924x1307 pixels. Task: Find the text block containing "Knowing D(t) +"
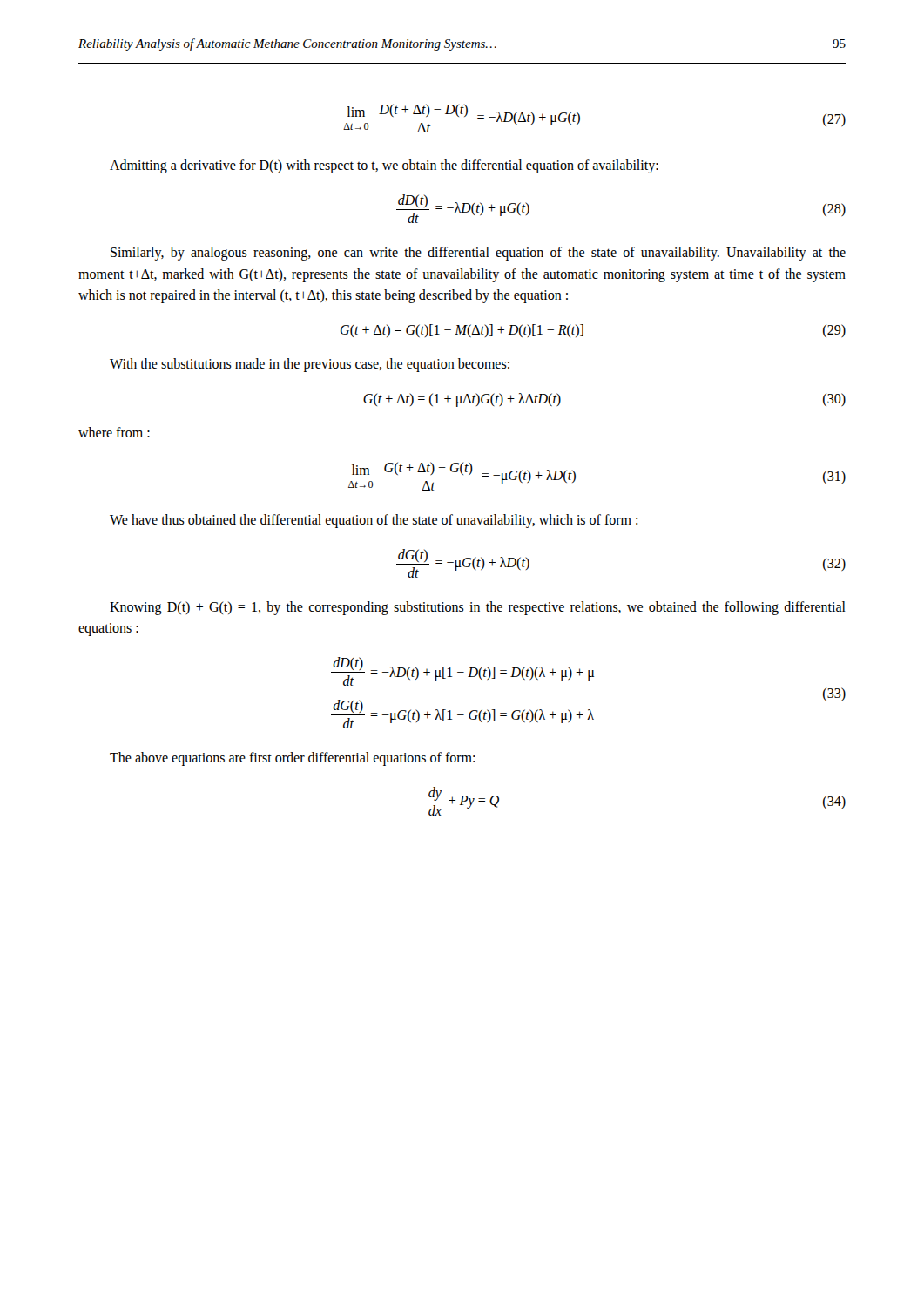(x=462, y=617)
